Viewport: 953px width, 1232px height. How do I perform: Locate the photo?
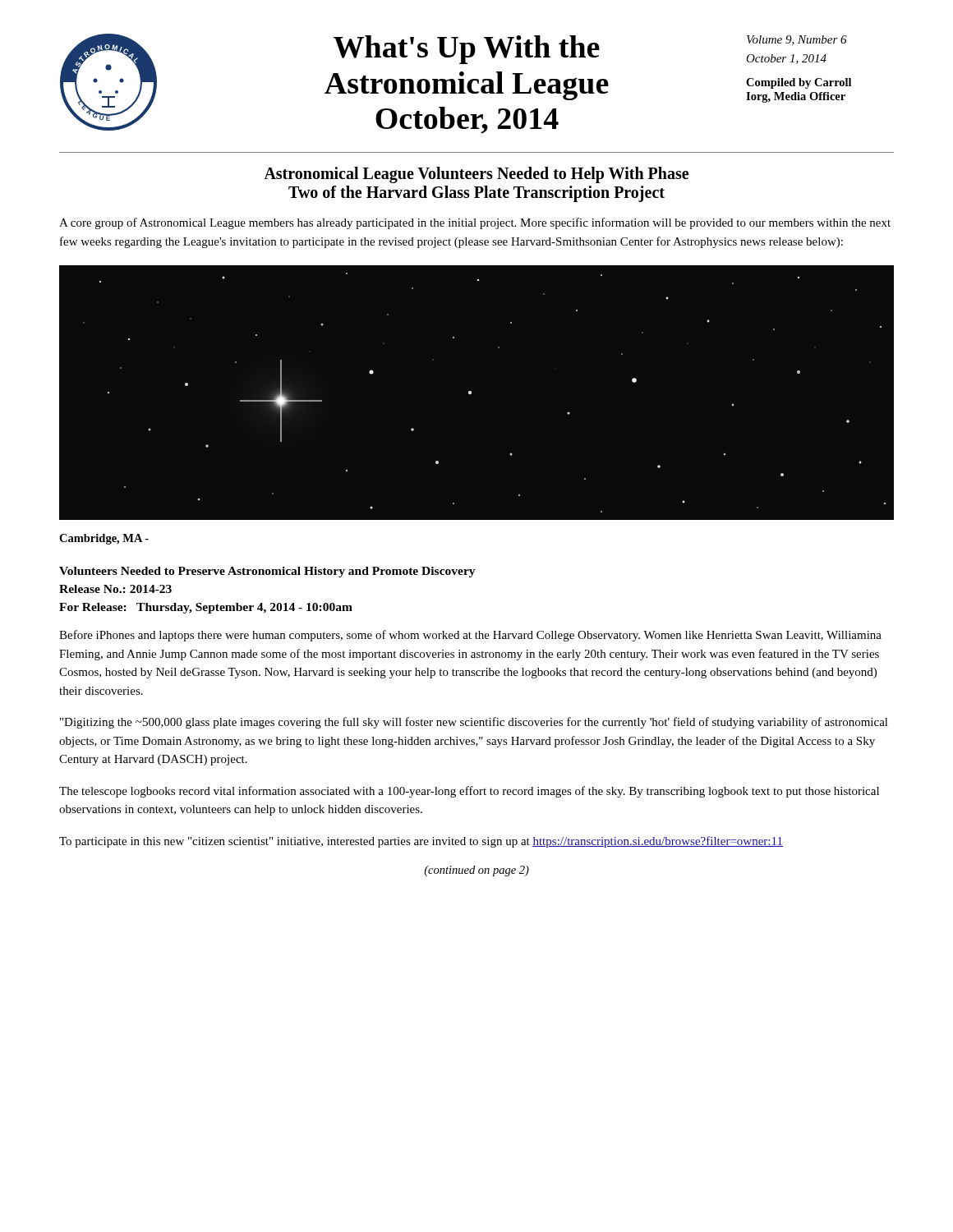(x=476, y=393)
